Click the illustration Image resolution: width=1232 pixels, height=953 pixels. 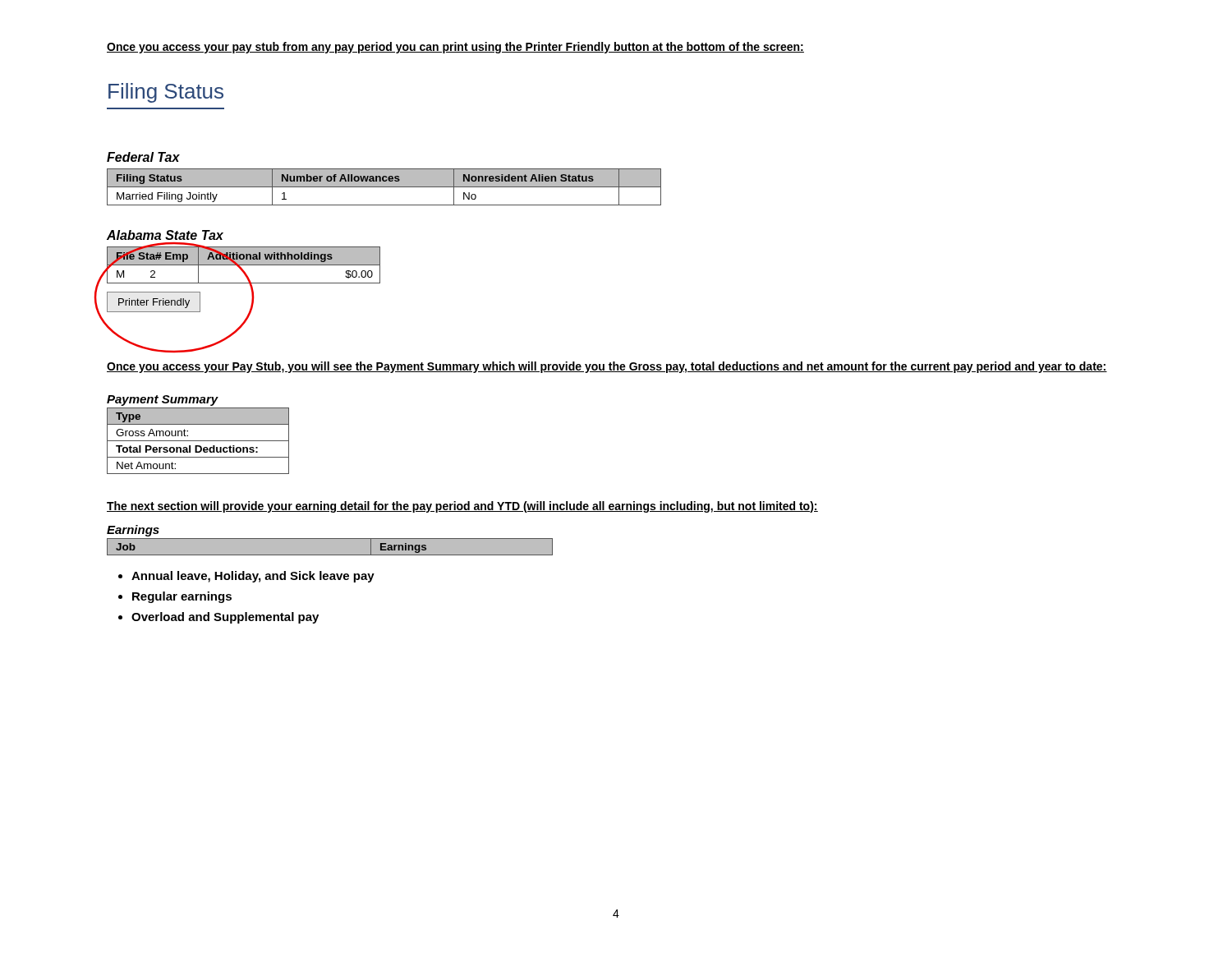pyautogui.click(x=174, y=298)
